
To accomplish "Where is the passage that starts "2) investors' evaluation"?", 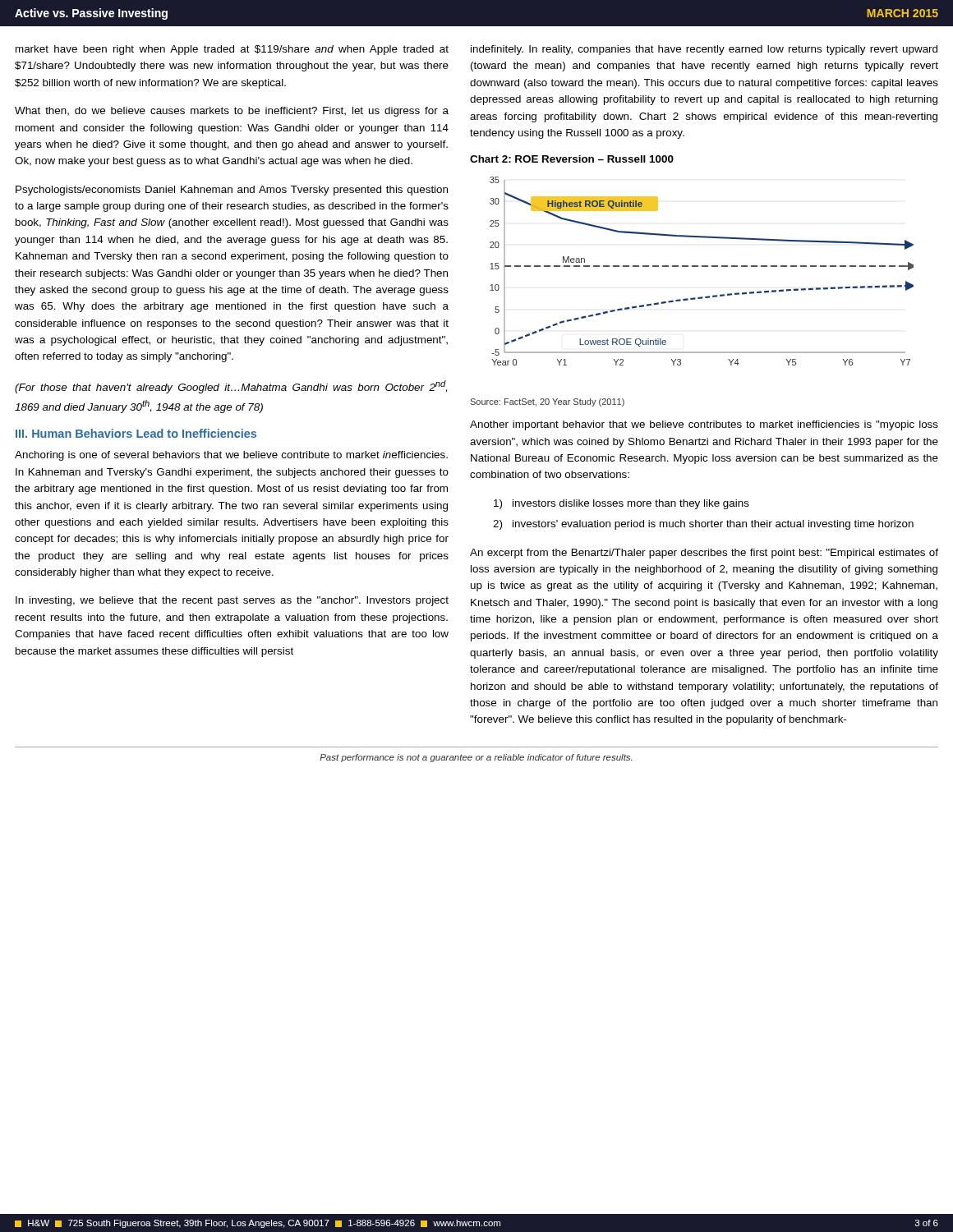I will tap(703, 524).
